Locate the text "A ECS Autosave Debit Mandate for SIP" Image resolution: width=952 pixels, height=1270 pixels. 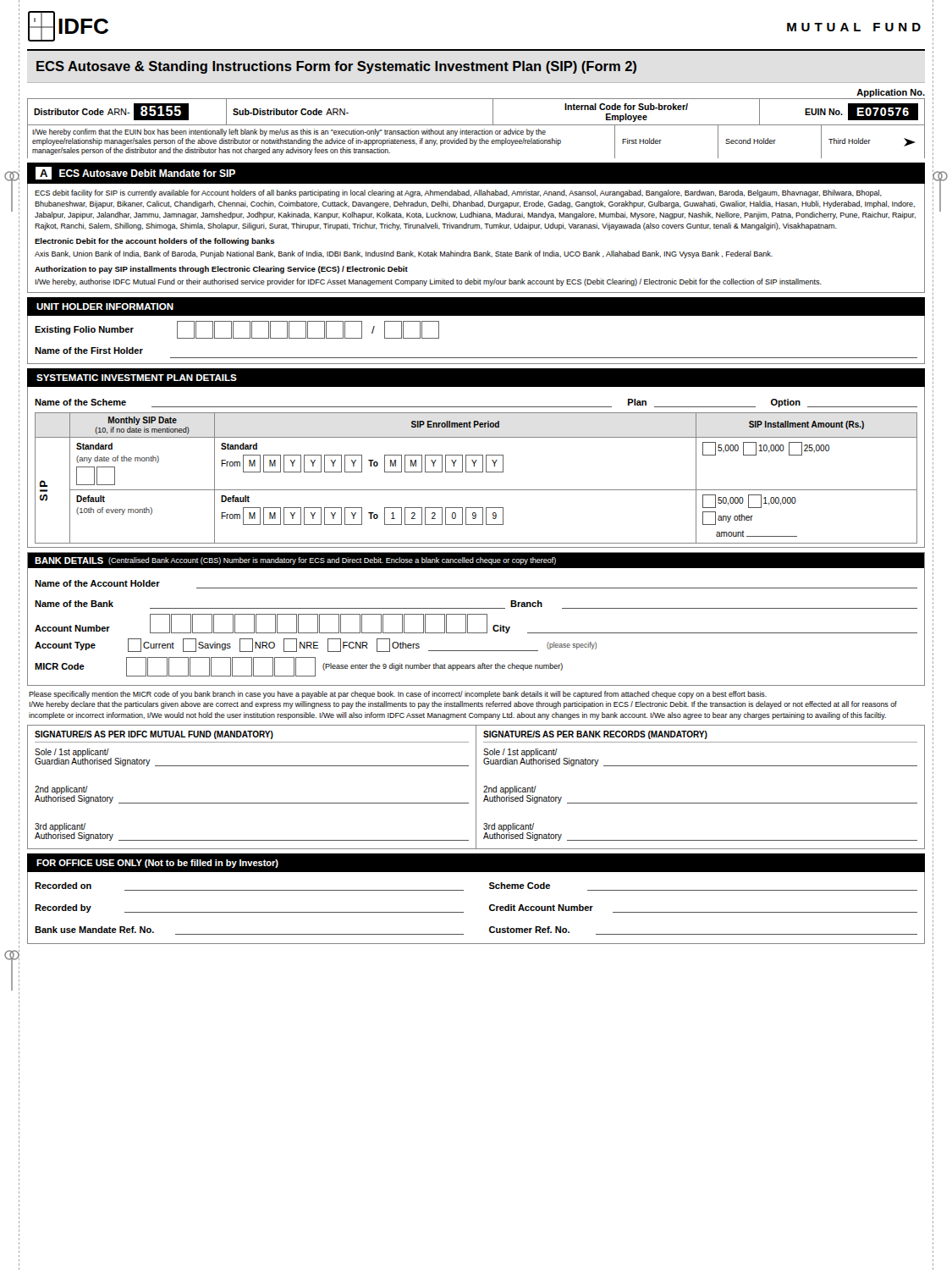(136, 173)
